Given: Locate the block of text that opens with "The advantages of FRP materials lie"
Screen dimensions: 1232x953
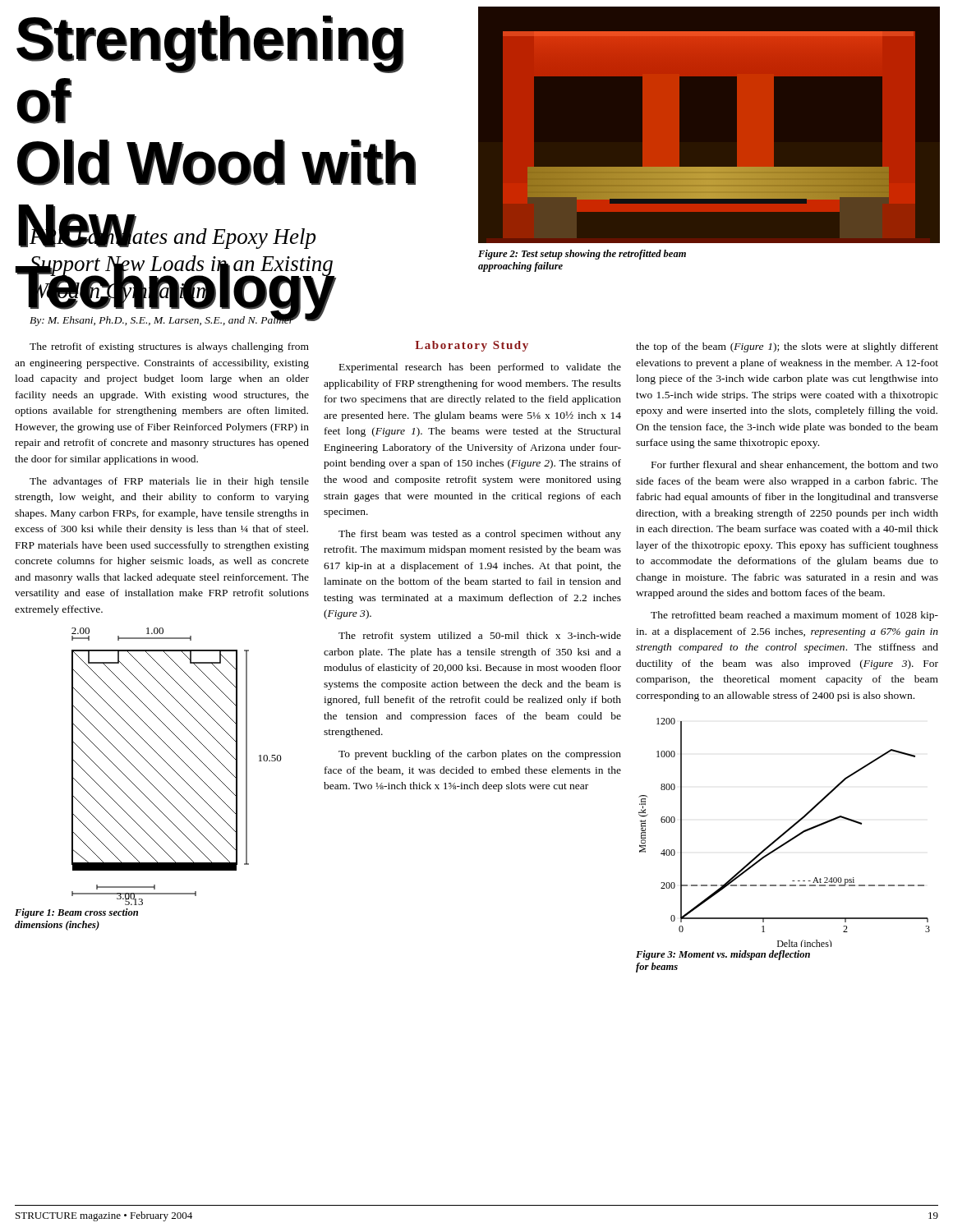Looking at the screenshot, I should (x=162, y=545).
